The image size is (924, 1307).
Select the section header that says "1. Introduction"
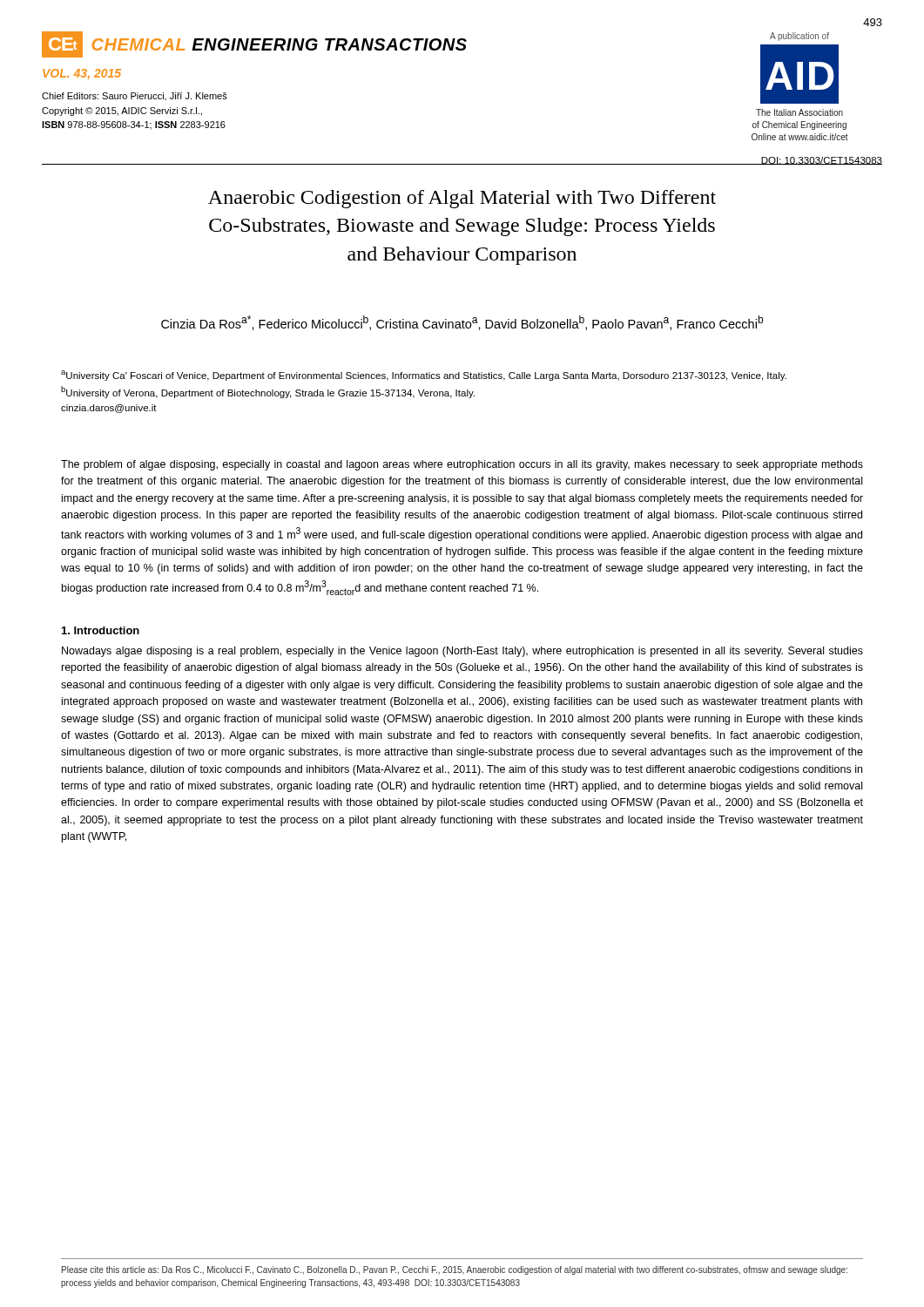tap(100, 630)
